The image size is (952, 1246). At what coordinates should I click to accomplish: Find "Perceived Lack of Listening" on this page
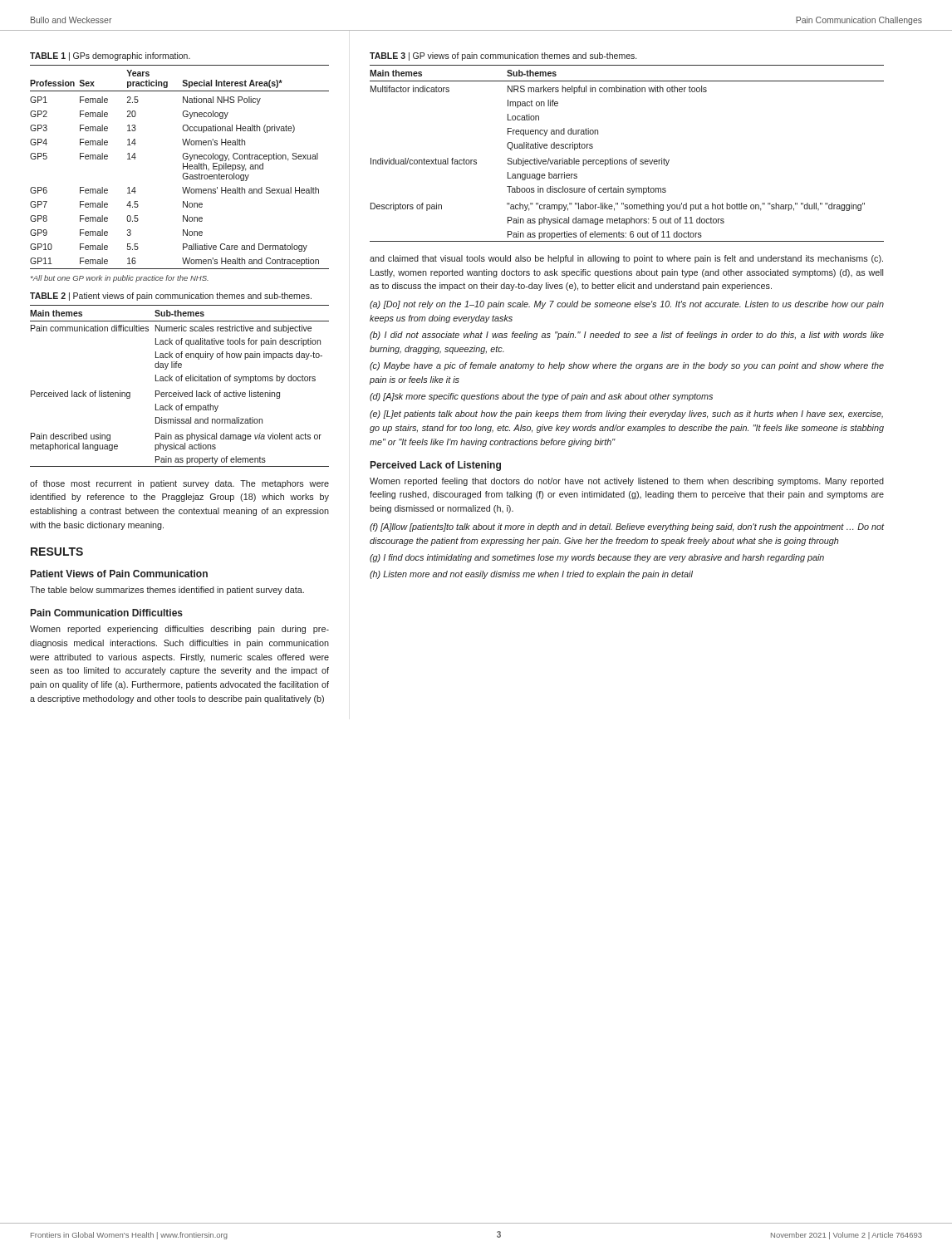click(x=436, y=465)
